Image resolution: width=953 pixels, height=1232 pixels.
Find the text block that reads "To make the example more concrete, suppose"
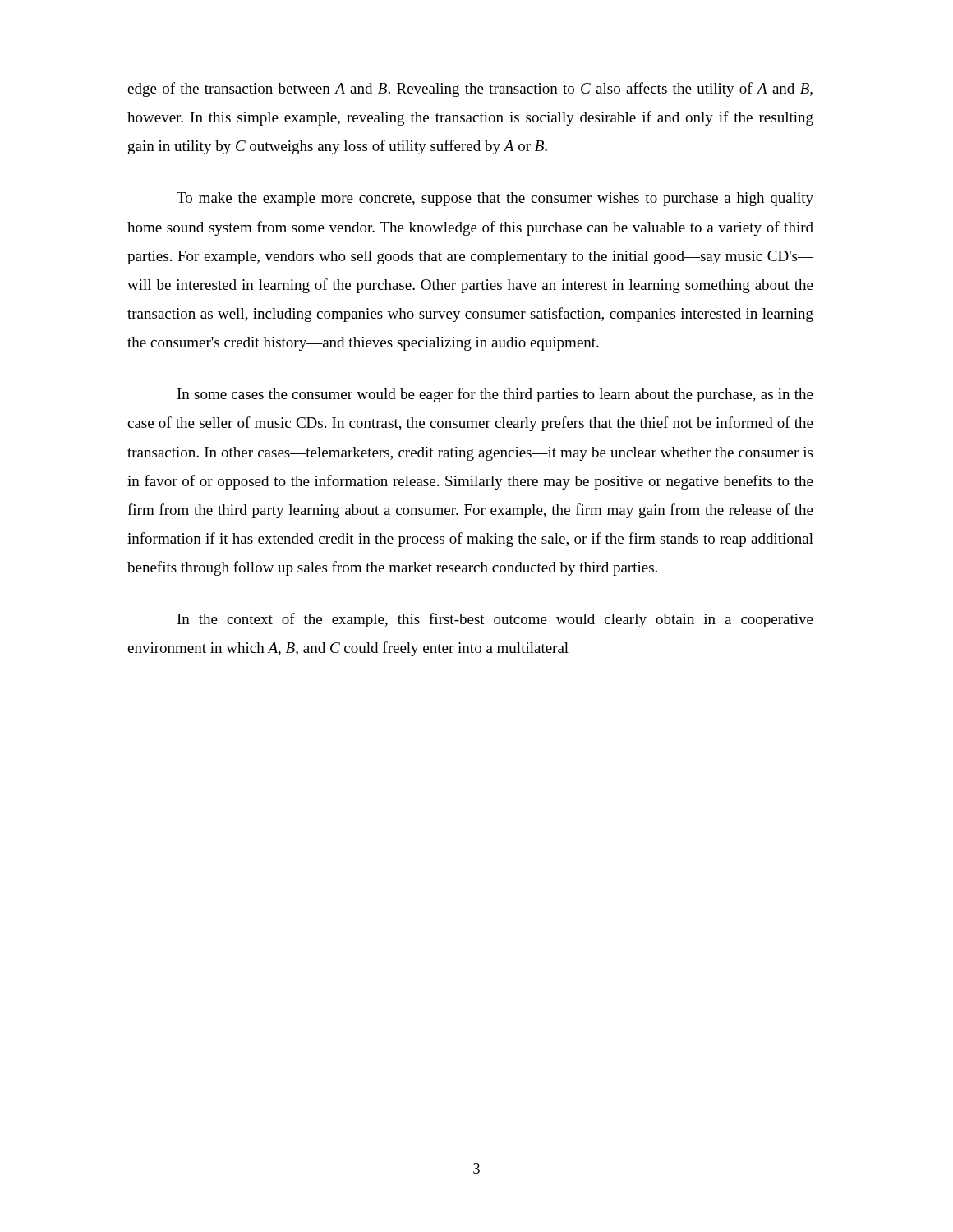(x=470, y=270)
